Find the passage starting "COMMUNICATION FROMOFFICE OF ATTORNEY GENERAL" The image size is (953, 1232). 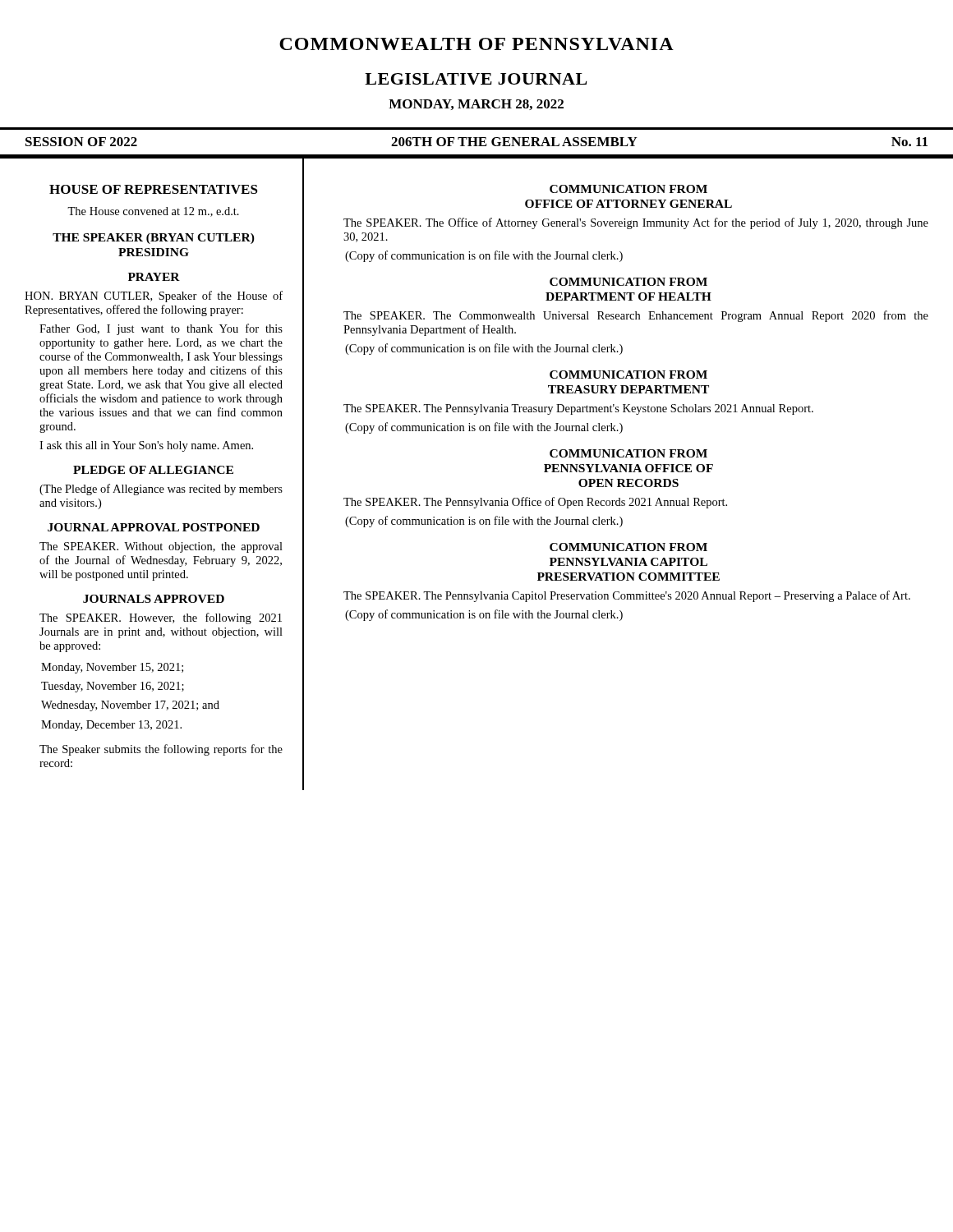tap(628, 196)
